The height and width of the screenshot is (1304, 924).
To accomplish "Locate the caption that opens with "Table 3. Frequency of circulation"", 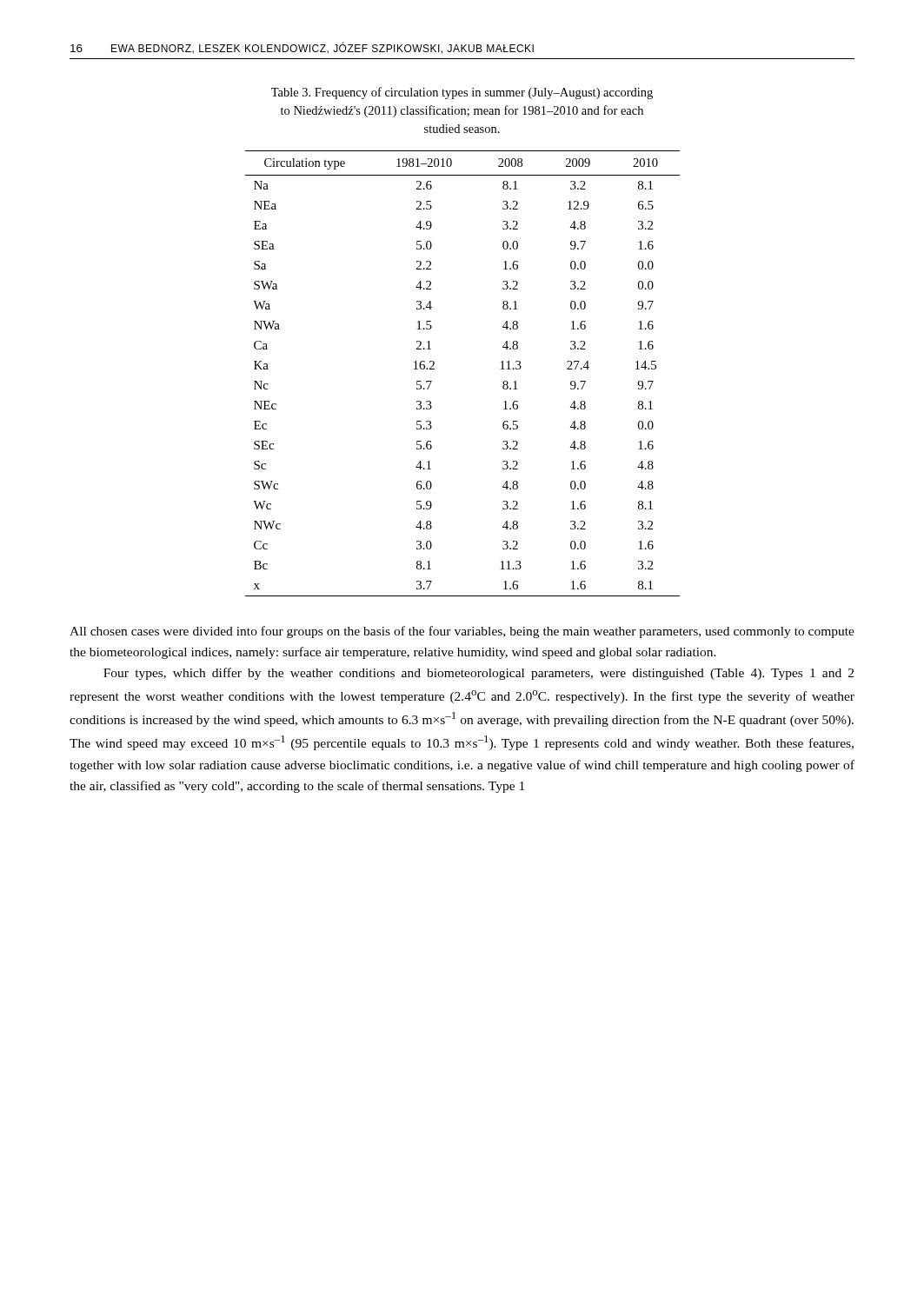I will click(462, 110).
